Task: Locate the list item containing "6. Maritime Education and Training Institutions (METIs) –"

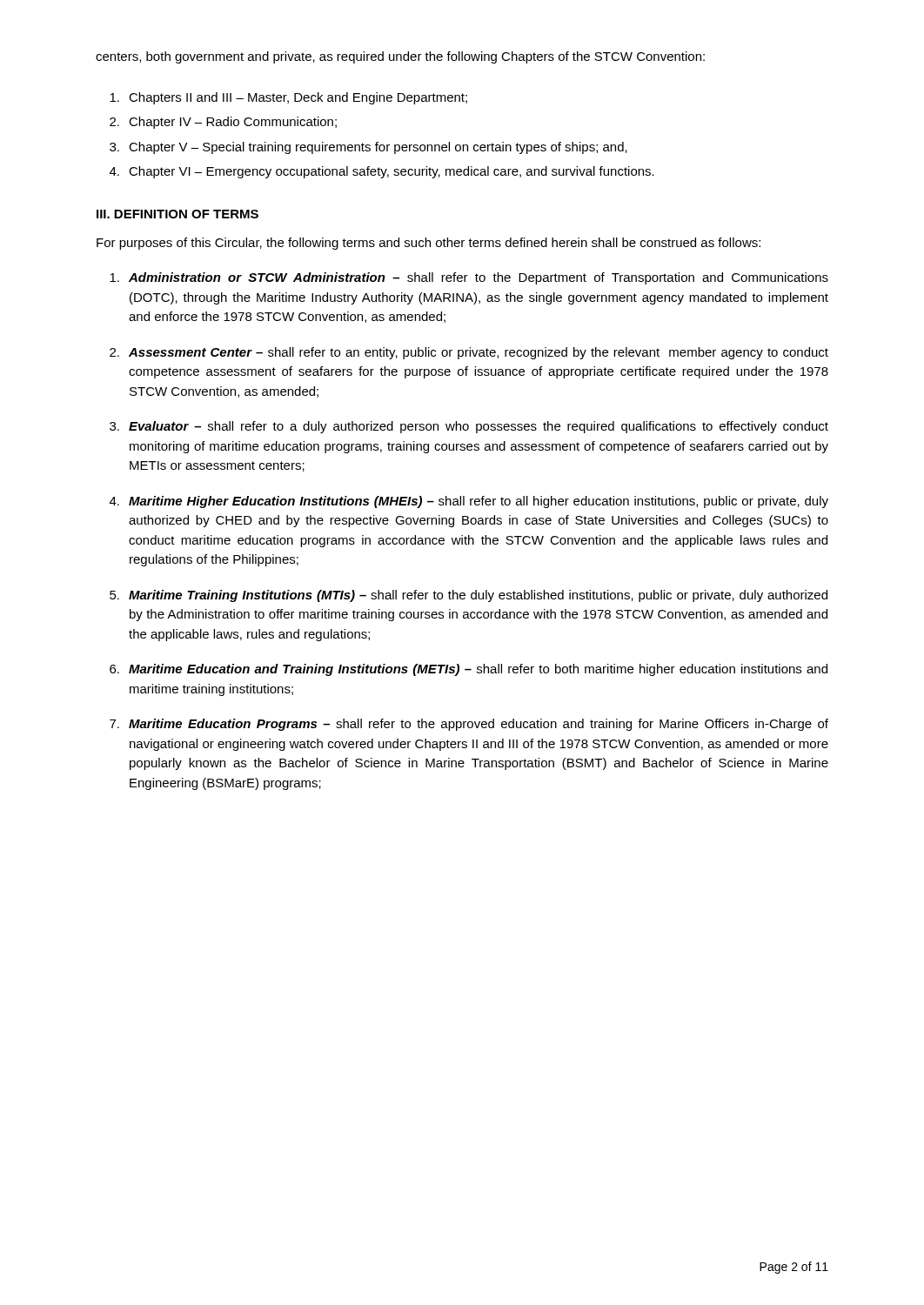Action: click(462, 679)
